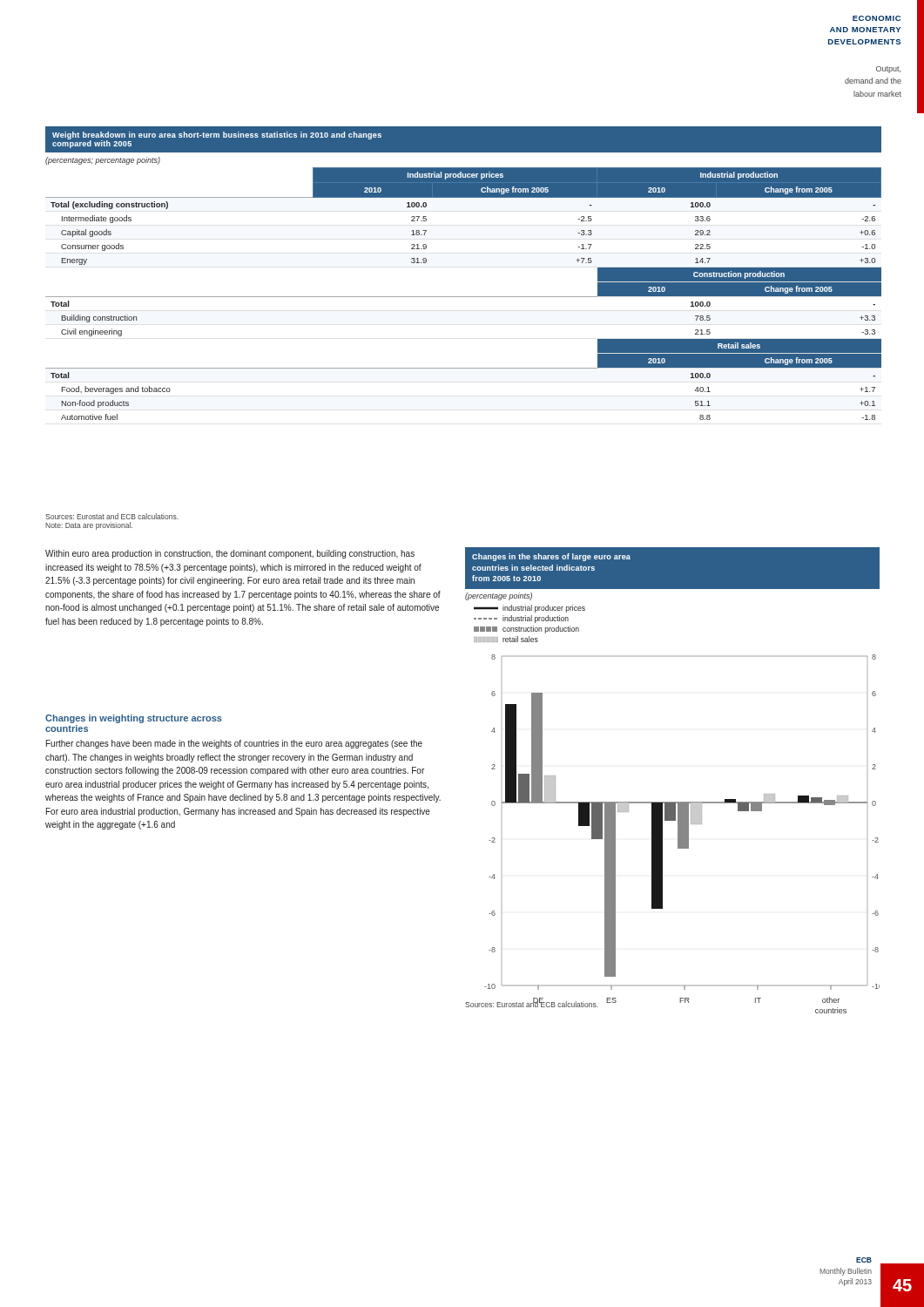
Task: Navigate to the block starting "Within euro area production"
Action: pyautogui.click(x=243, y=587)
